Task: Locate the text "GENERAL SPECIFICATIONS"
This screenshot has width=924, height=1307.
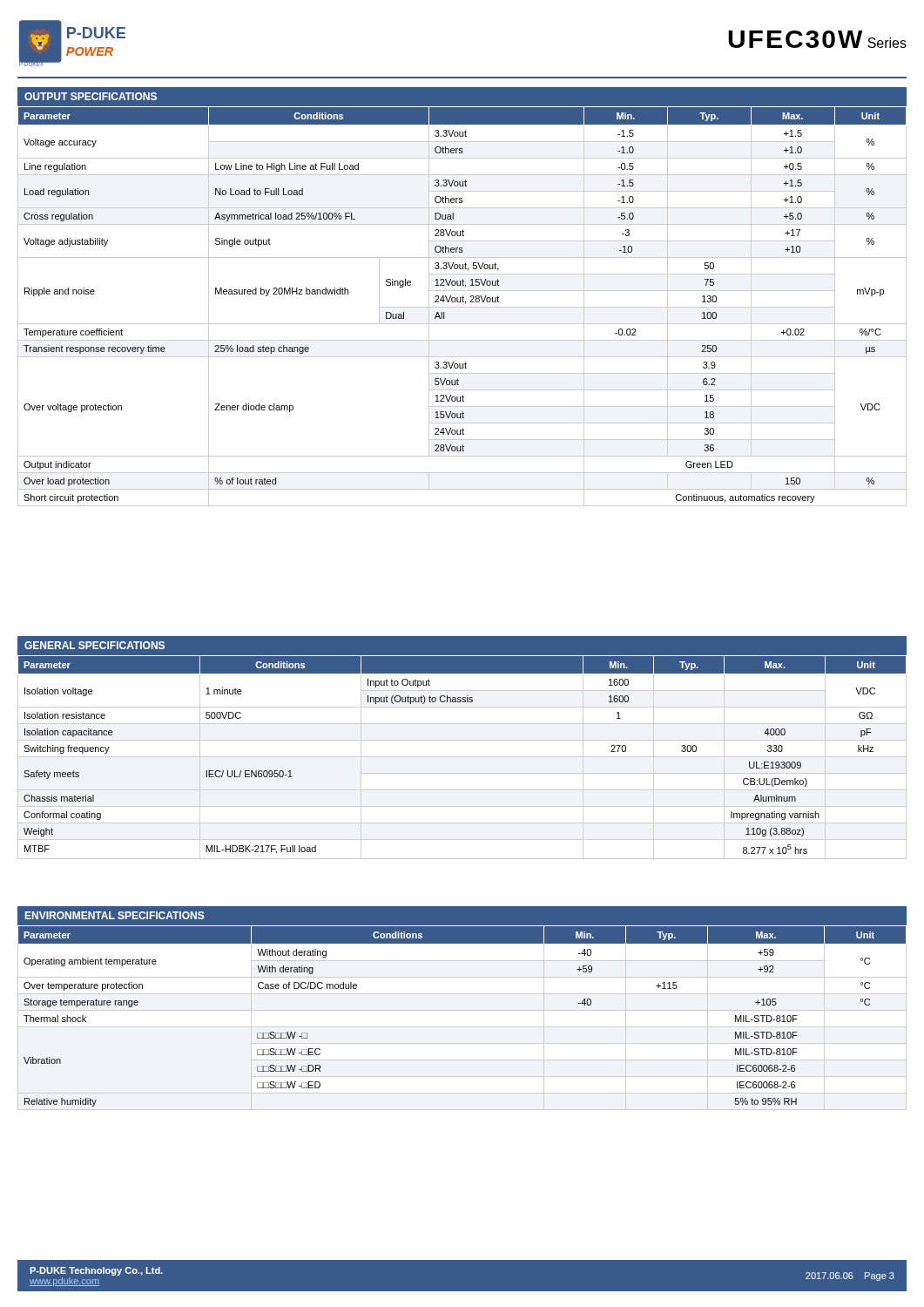Action: click(462, 646)
